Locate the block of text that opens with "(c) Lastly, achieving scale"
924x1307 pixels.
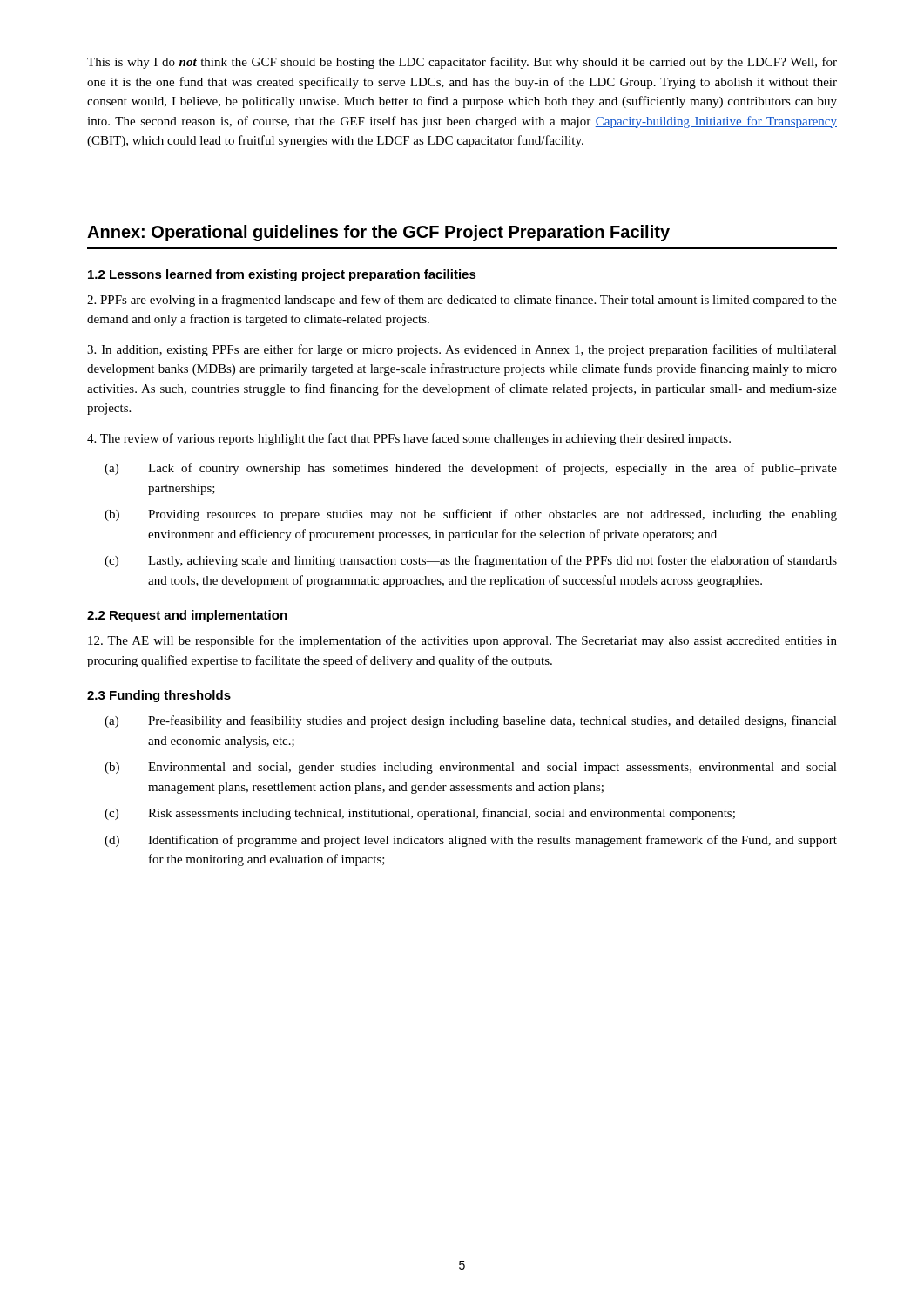coord(462,570)
